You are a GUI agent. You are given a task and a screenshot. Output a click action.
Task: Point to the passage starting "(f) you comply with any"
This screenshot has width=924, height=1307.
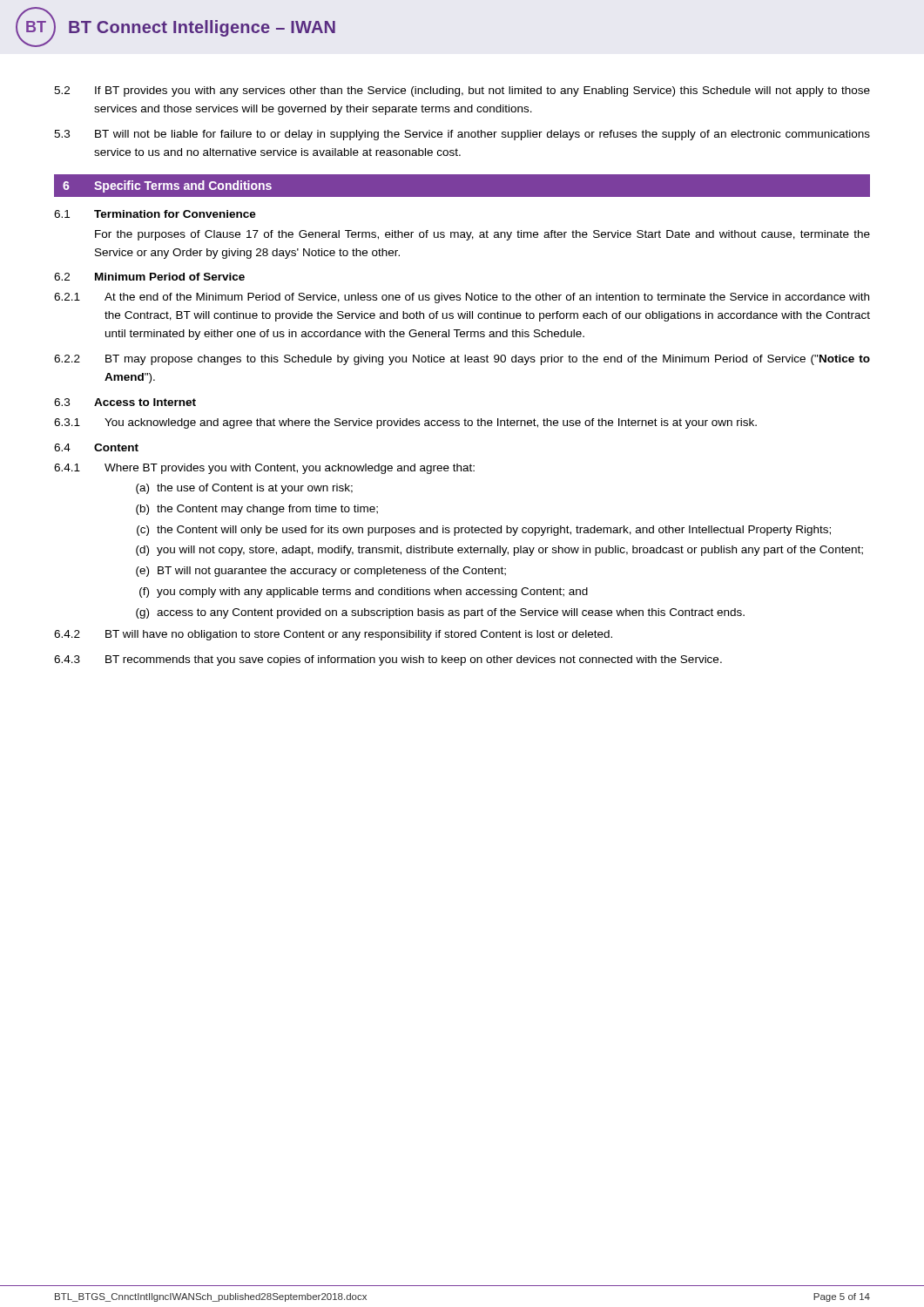click(x=462, y=592)
